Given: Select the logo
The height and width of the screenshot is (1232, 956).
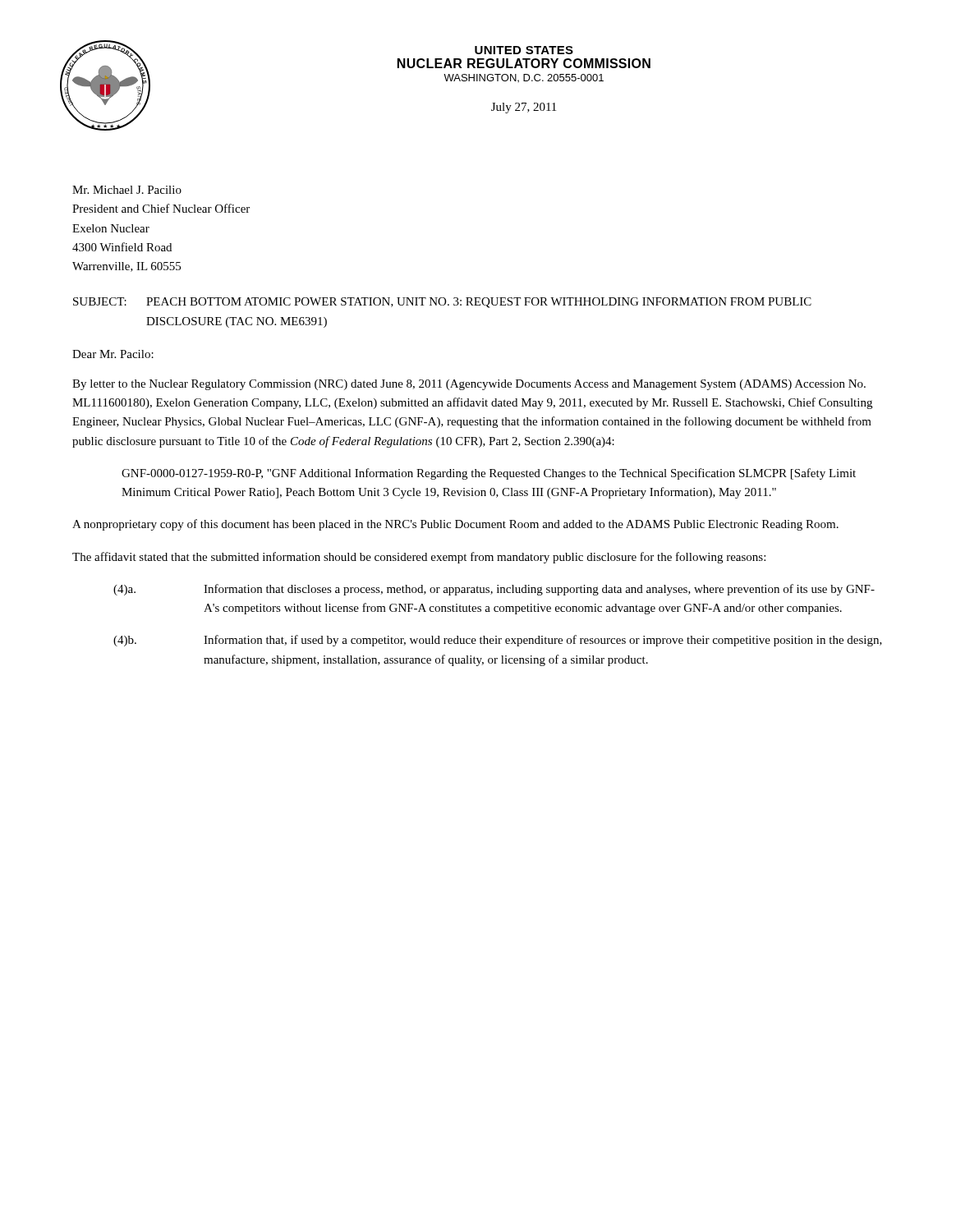Looking at the screenshot, I should click(x=105, y=85).
